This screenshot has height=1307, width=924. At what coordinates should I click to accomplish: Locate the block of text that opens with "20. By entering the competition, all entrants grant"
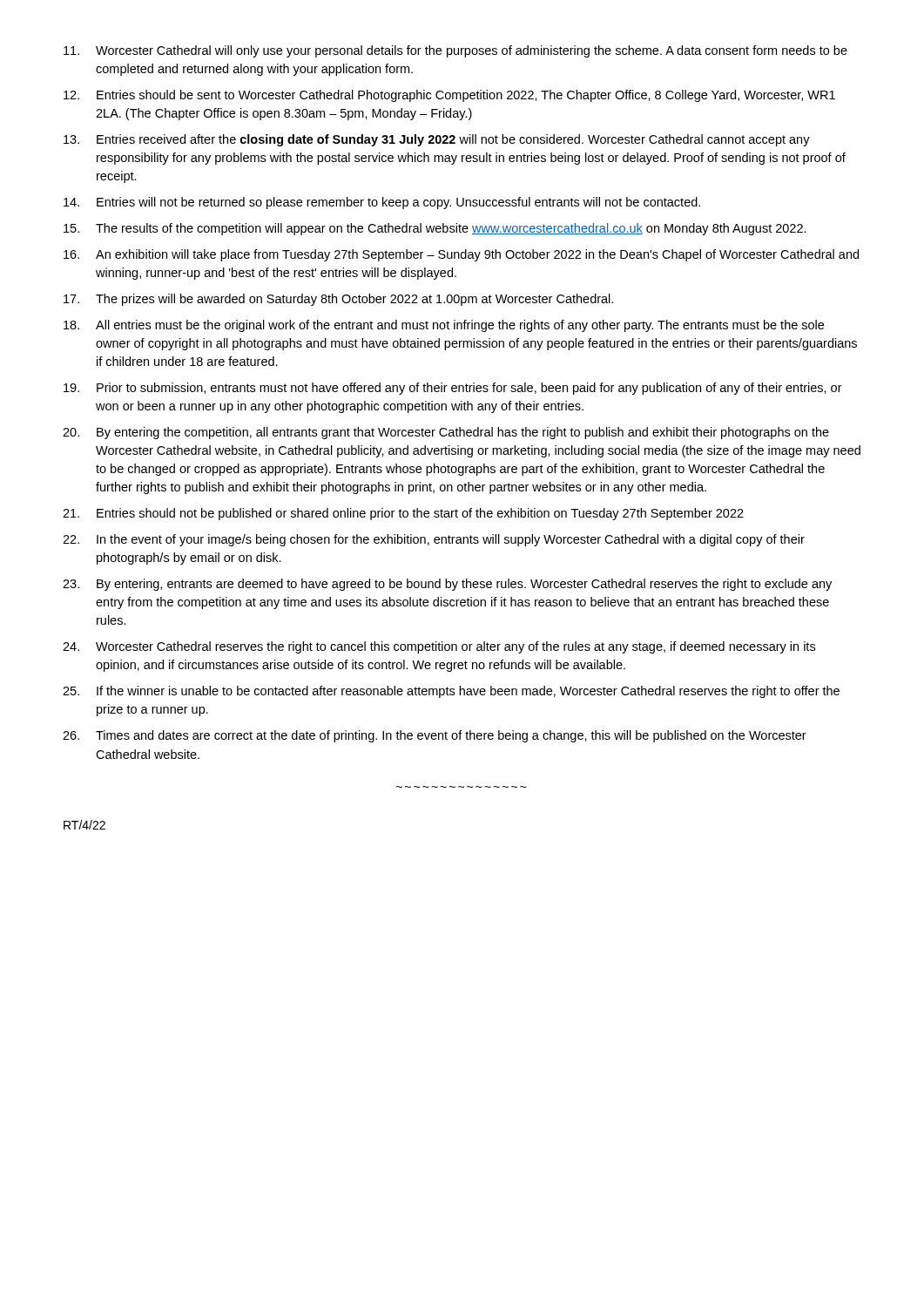tap(462, 460)
